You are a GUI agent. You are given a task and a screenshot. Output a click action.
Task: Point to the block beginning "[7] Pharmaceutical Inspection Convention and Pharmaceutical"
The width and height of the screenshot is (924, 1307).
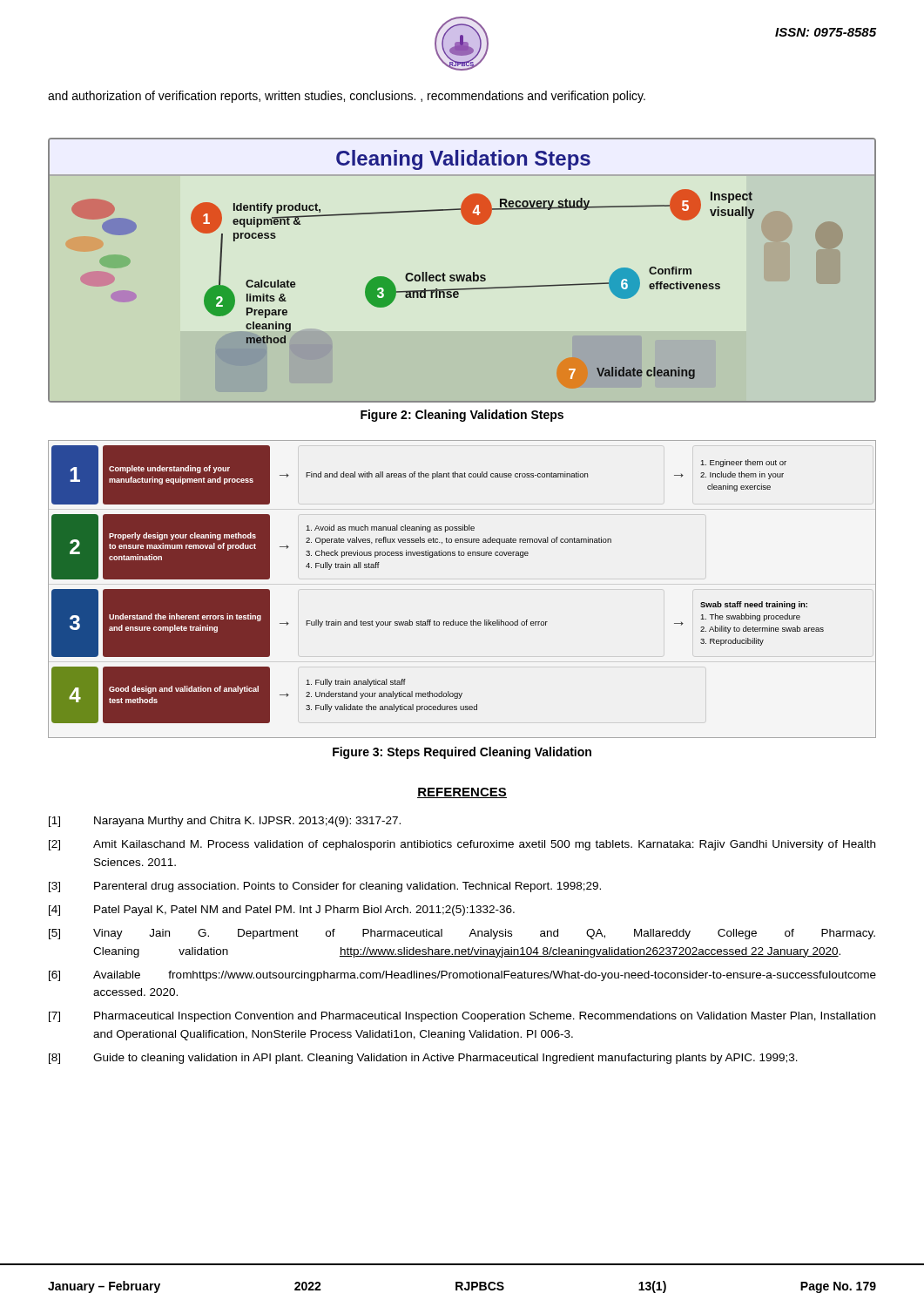coord(462,1025)
